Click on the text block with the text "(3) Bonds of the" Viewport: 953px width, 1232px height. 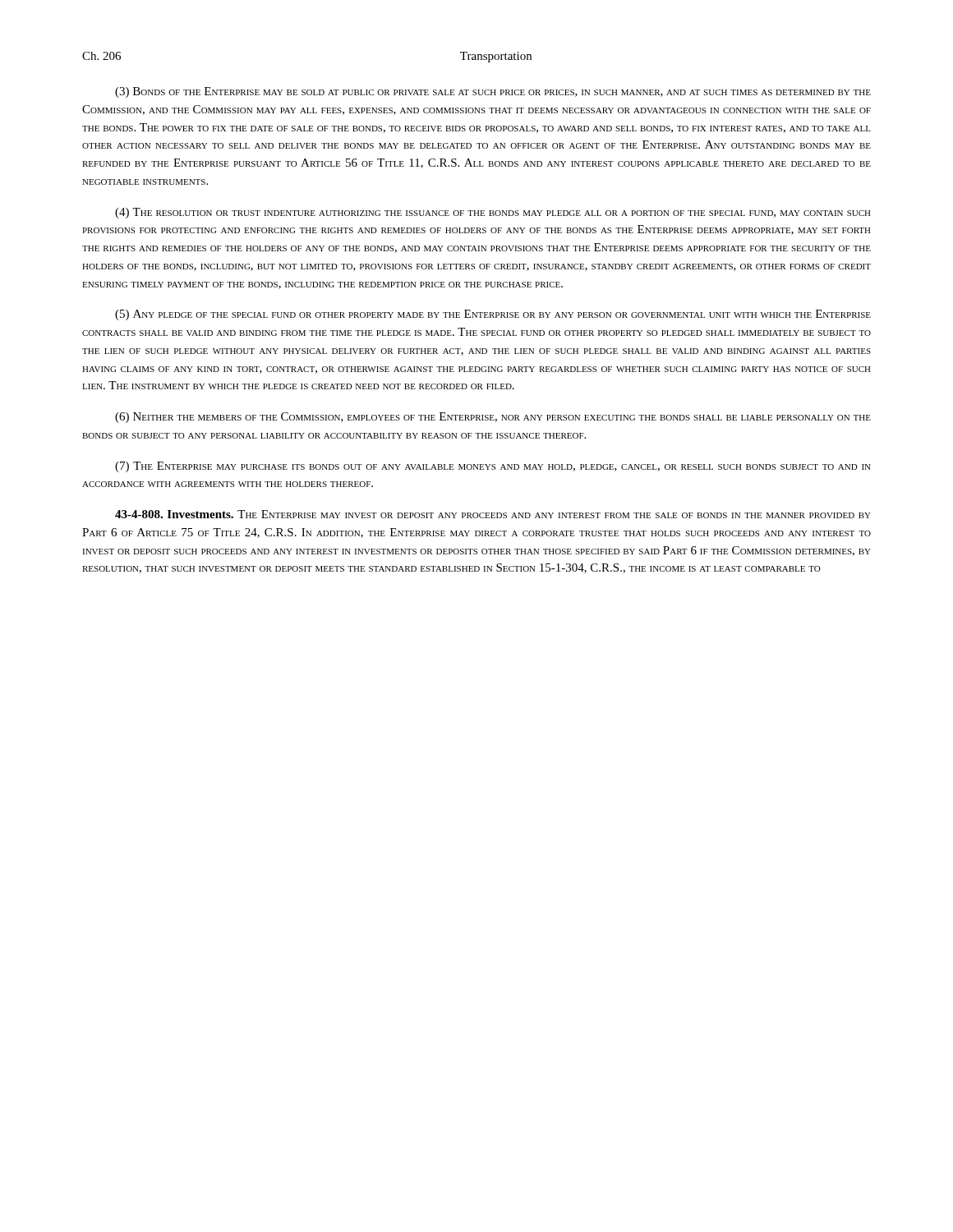coord(476,136)
